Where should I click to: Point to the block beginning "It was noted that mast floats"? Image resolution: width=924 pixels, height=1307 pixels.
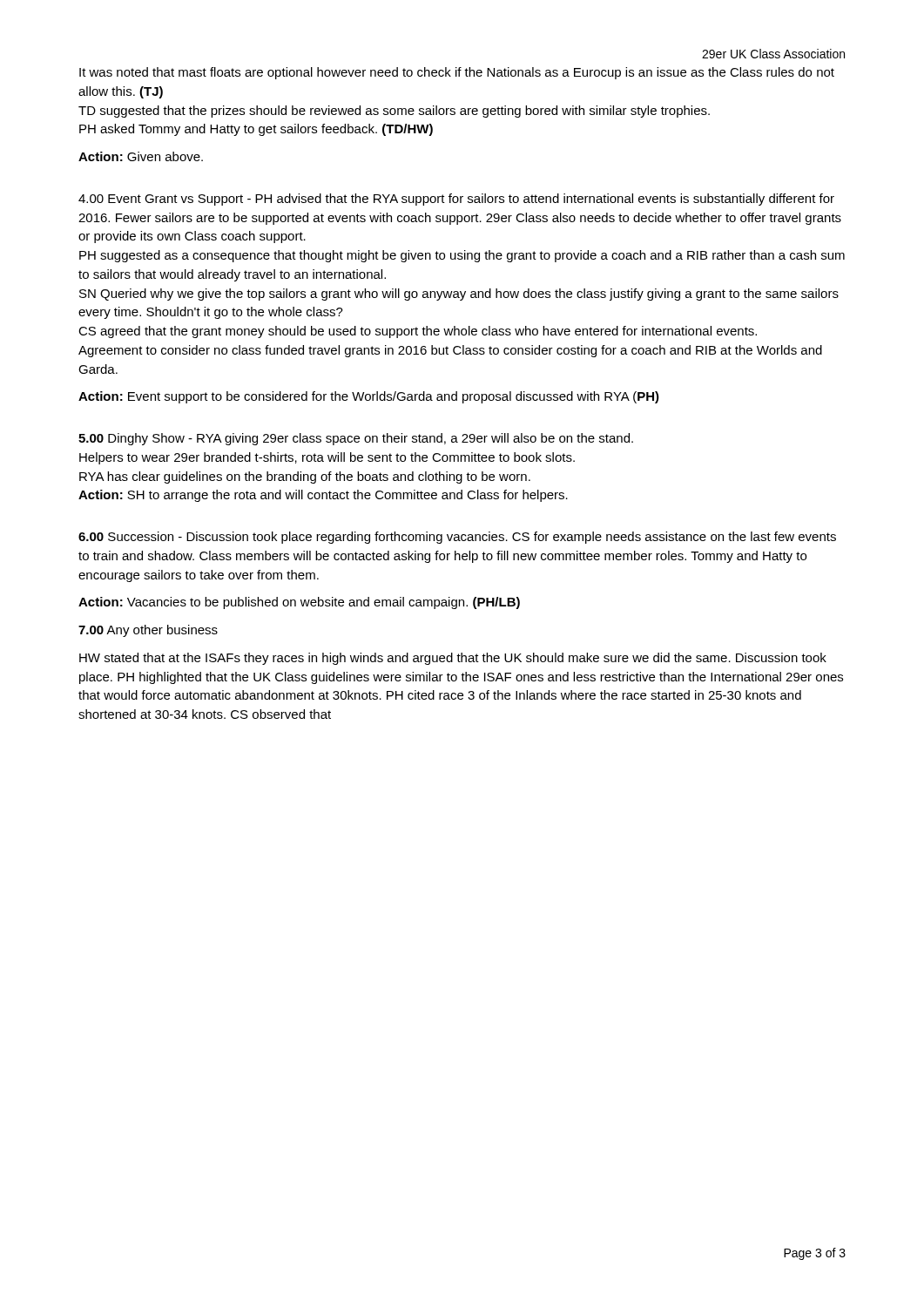456,100
